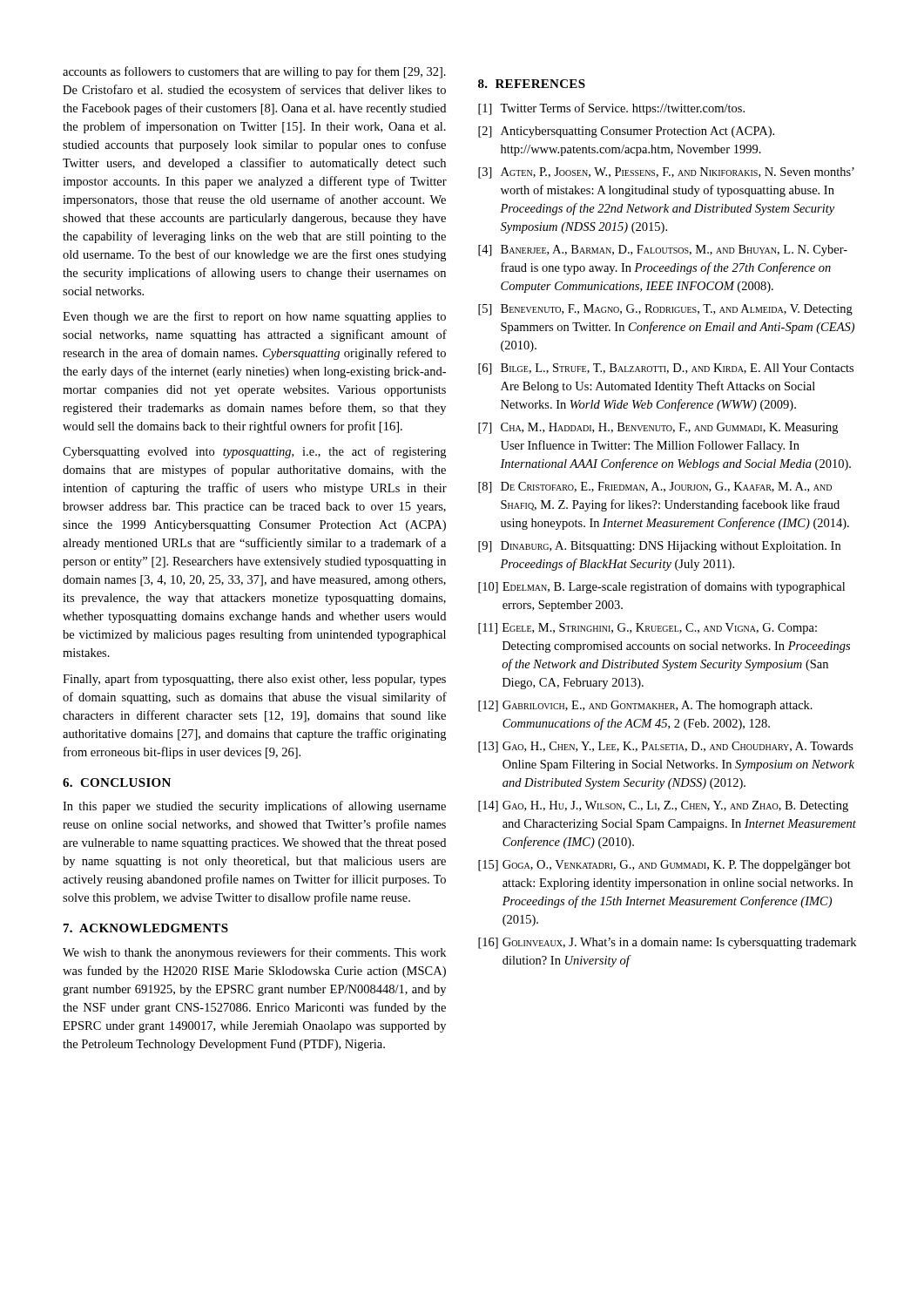Select the text starting "[15] Goga, O., Venkatadri, G., and Gummadi,"
Image resolution: width=924 pixels, height=1307 pixels.
tap(669, 893)
